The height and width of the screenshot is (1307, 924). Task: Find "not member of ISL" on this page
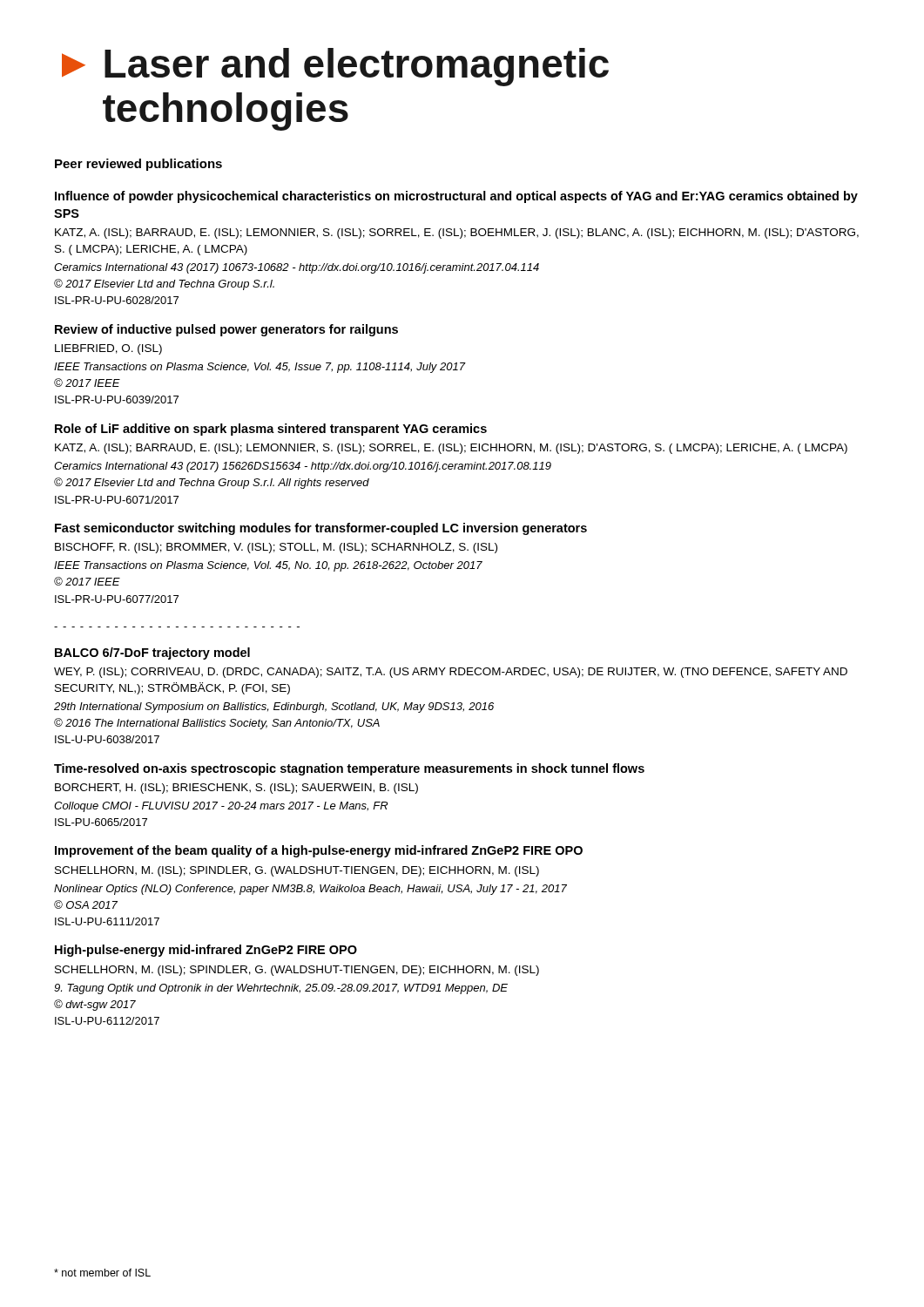click(x=102, y=1273)
